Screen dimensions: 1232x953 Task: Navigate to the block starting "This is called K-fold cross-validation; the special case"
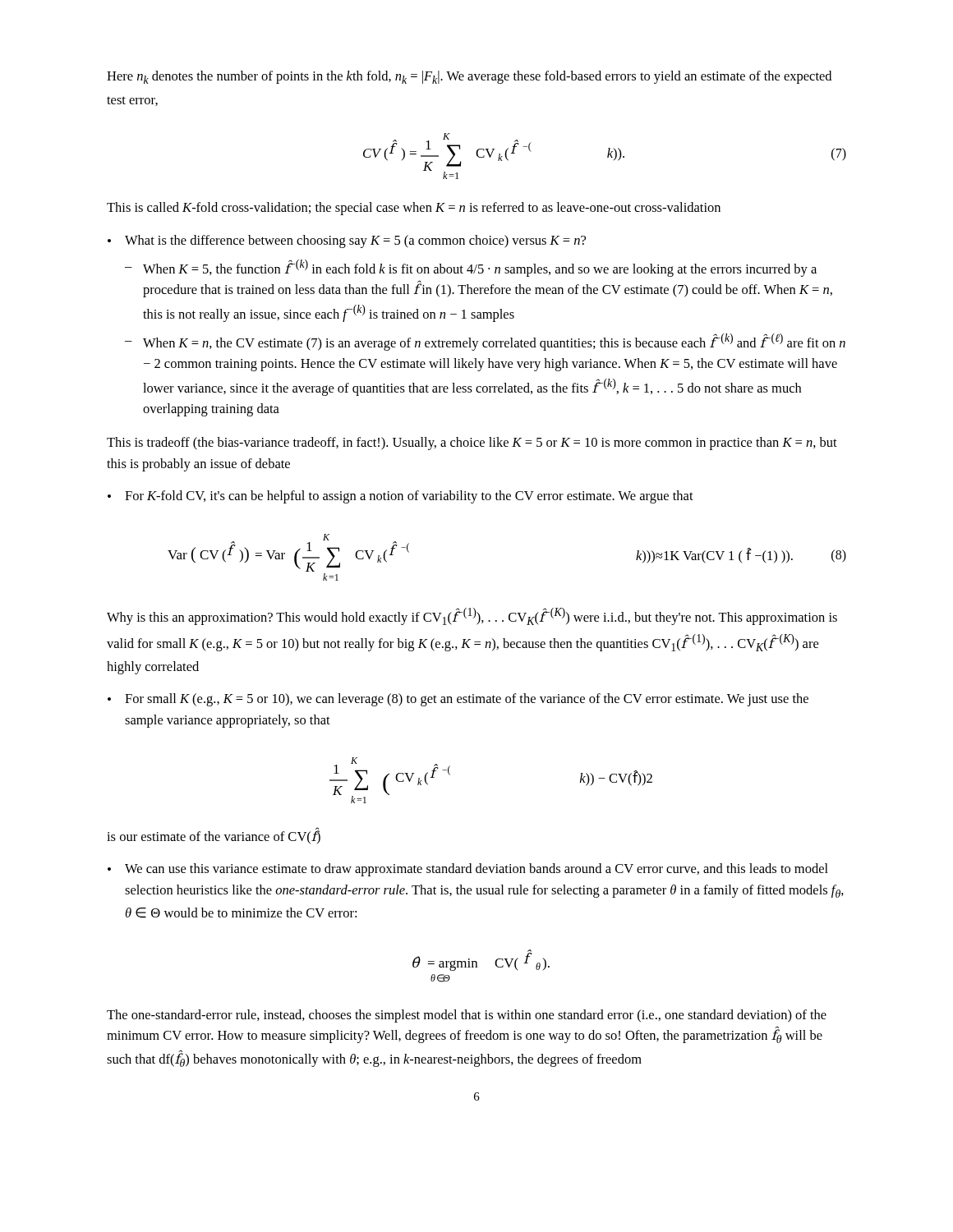click(414, 208)
